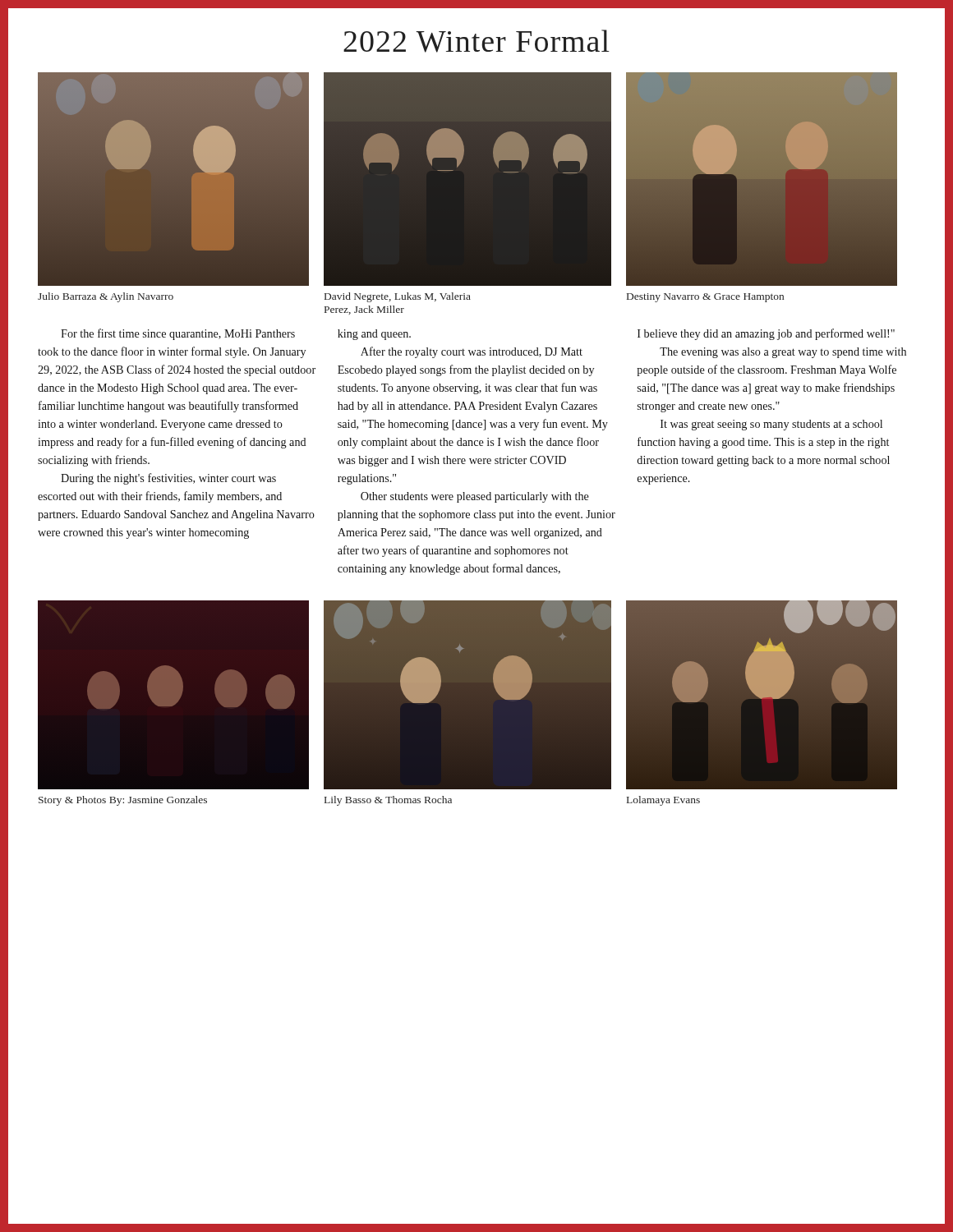Point to the text starting "Lolamaya Evans"

point(663,800)
